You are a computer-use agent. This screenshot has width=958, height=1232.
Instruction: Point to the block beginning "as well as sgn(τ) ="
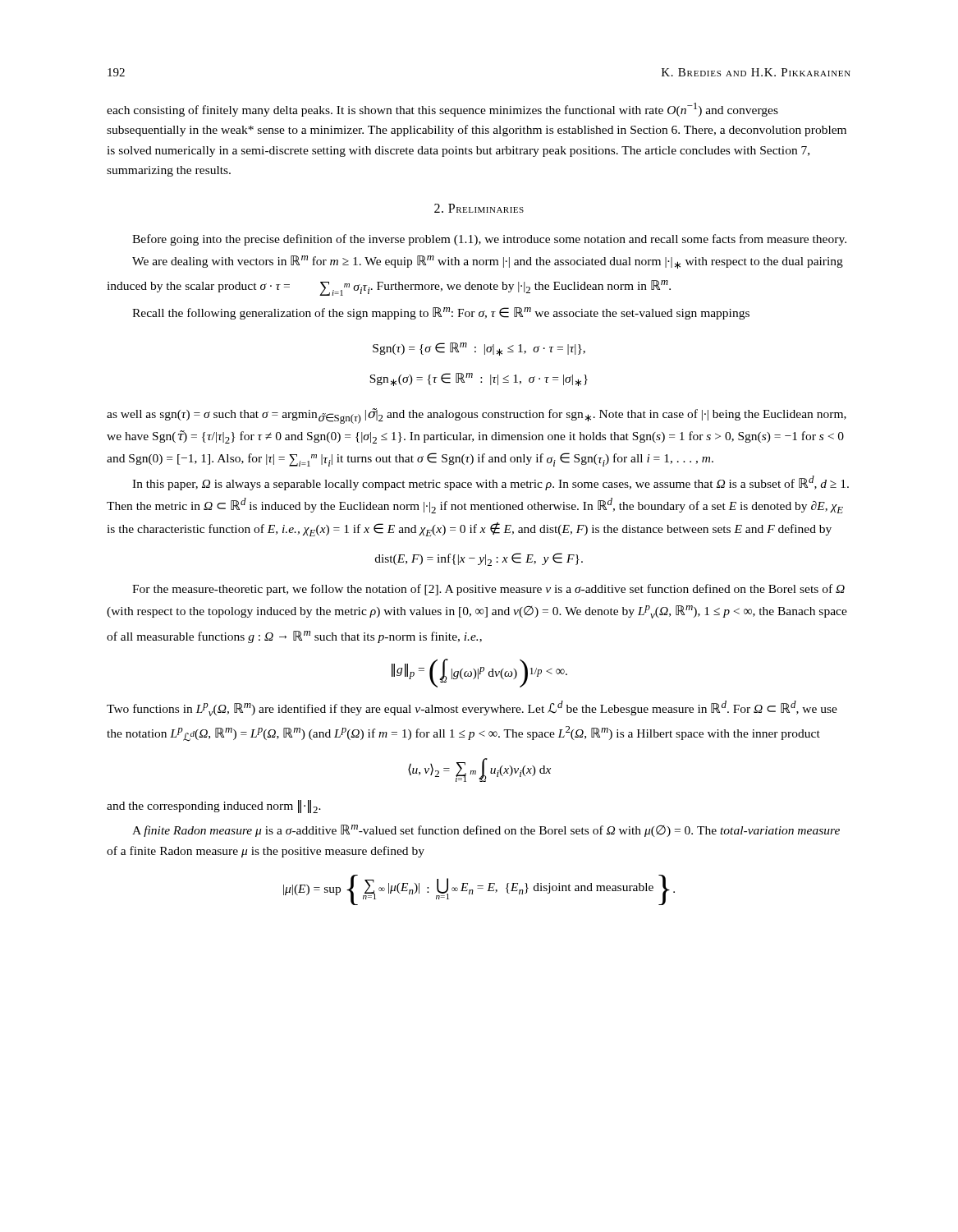point(477,439)
